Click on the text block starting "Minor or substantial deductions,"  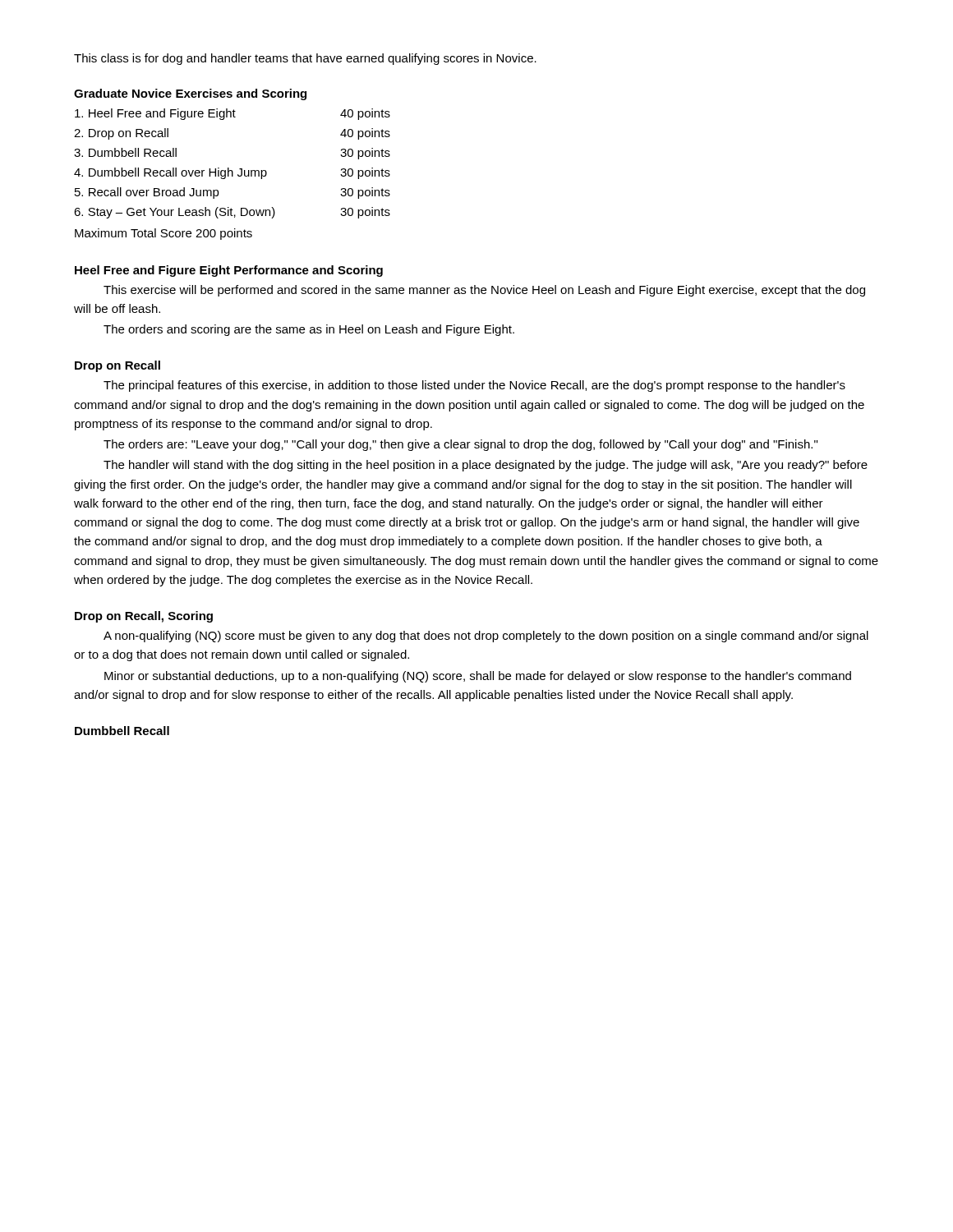tap(463, 685)
